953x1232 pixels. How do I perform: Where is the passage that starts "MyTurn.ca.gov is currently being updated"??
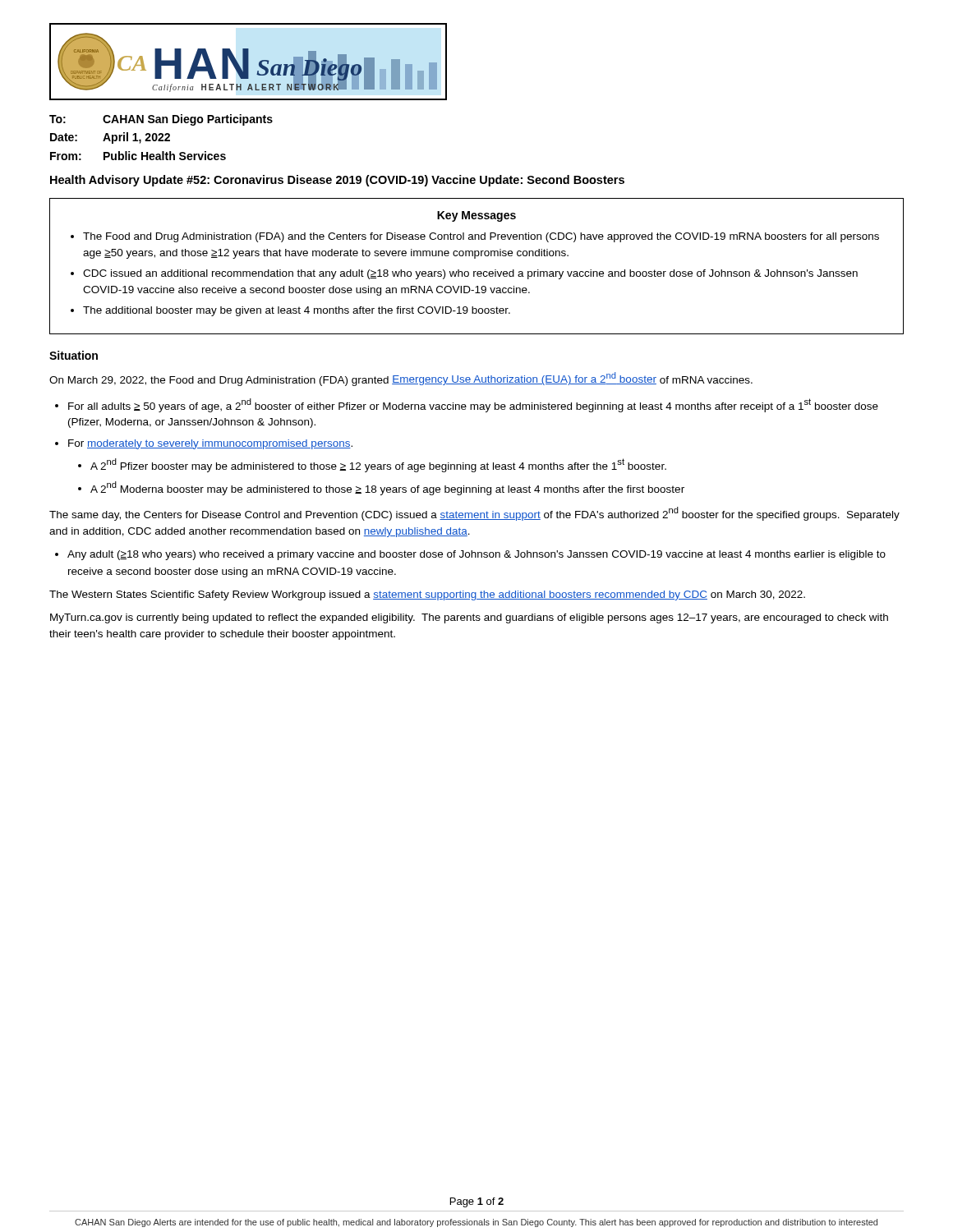point(469,626)
